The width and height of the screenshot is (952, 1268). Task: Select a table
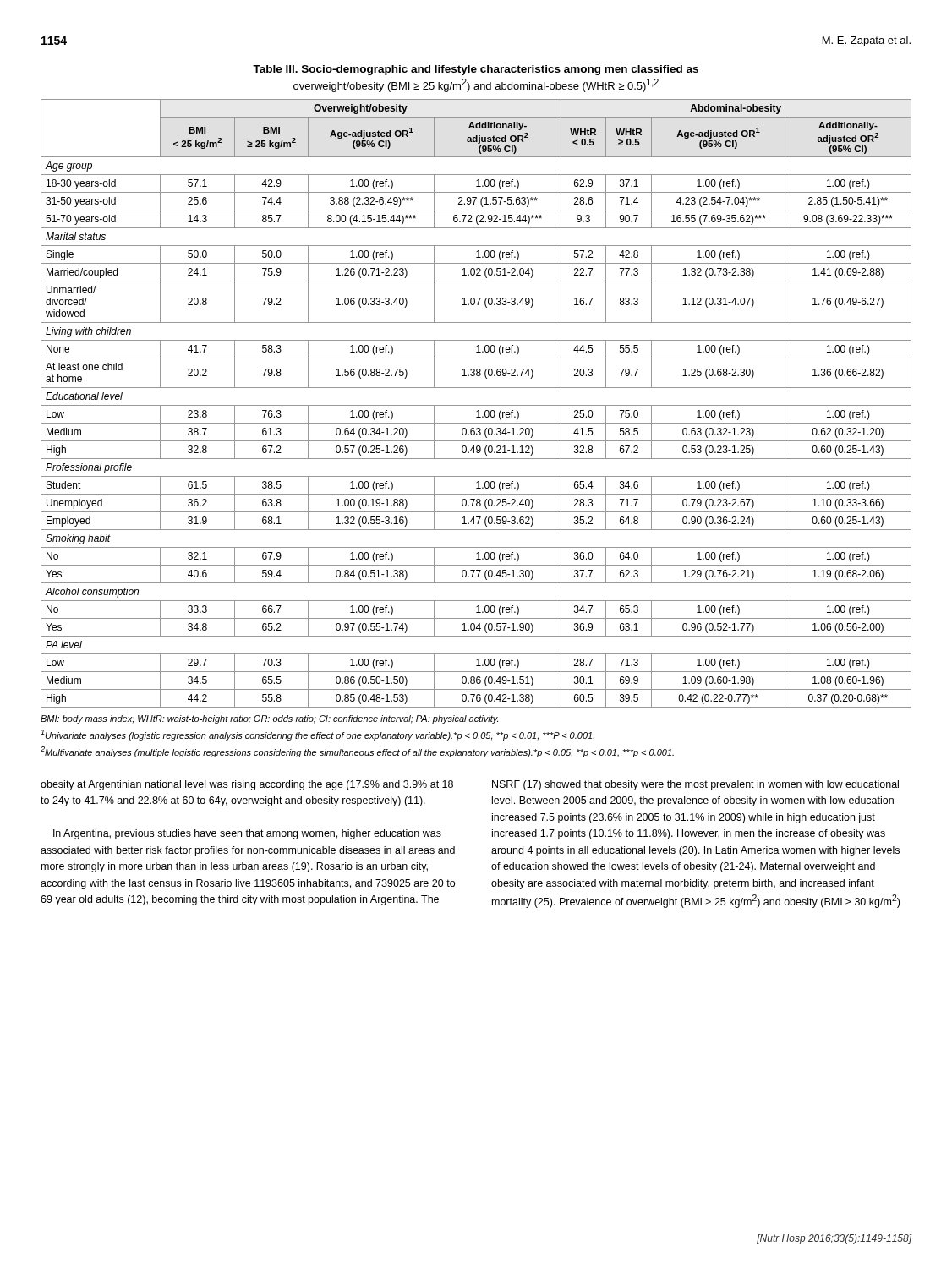click(476, 403)
